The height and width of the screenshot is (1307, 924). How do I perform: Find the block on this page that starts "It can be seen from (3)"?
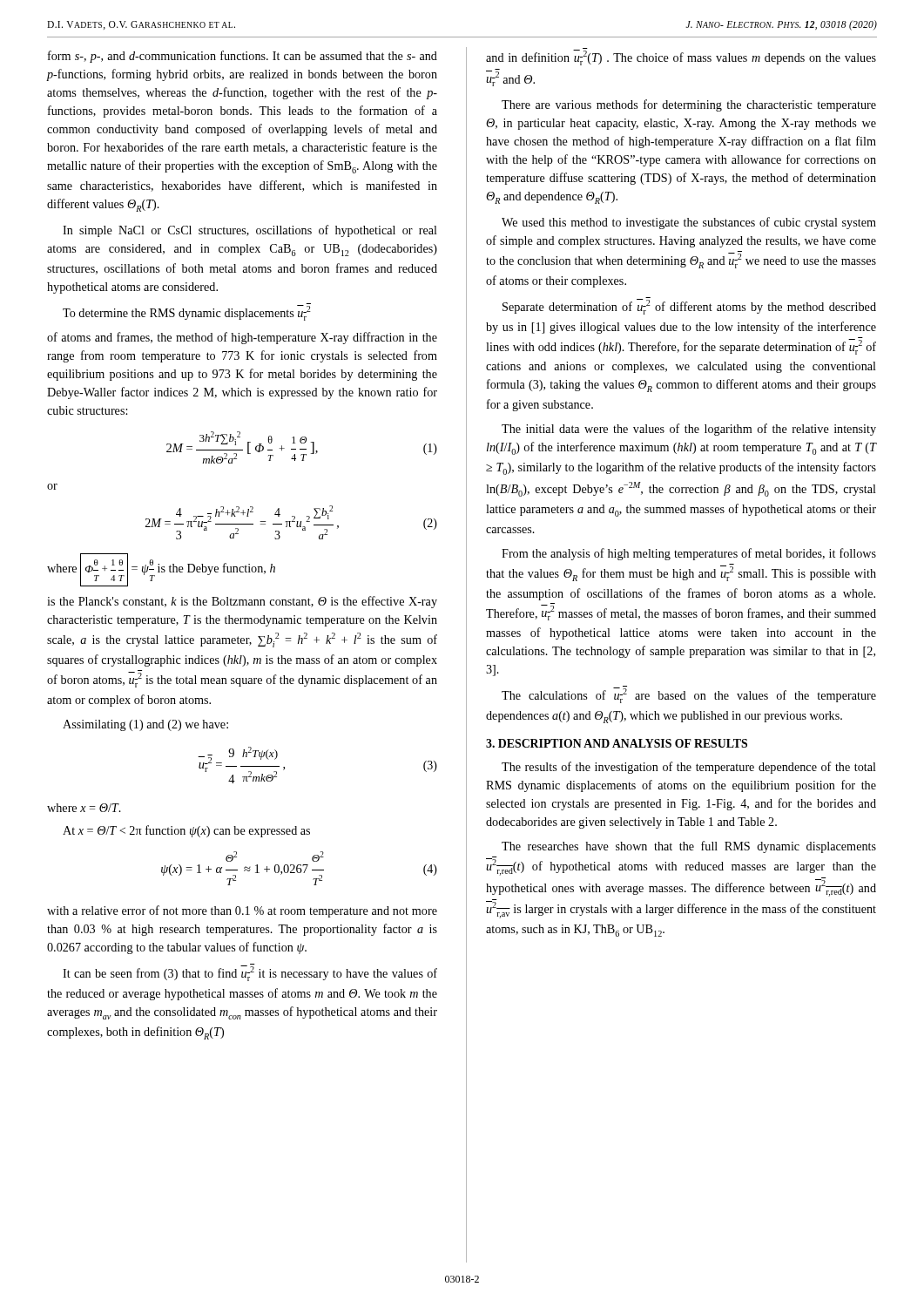[x=242, y=1003]
